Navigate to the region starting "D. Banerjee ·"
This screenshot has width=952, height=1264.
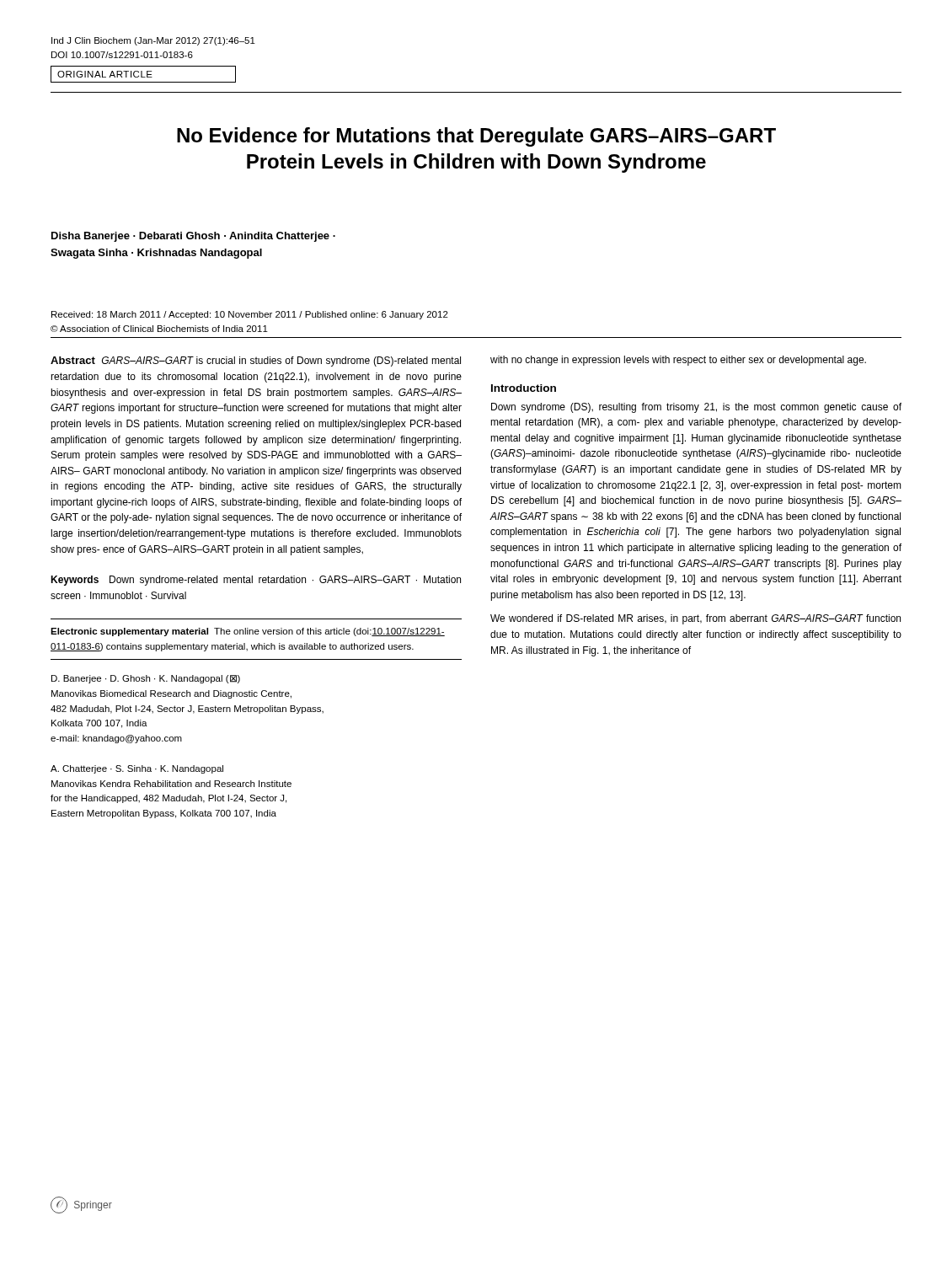[187, 746]
